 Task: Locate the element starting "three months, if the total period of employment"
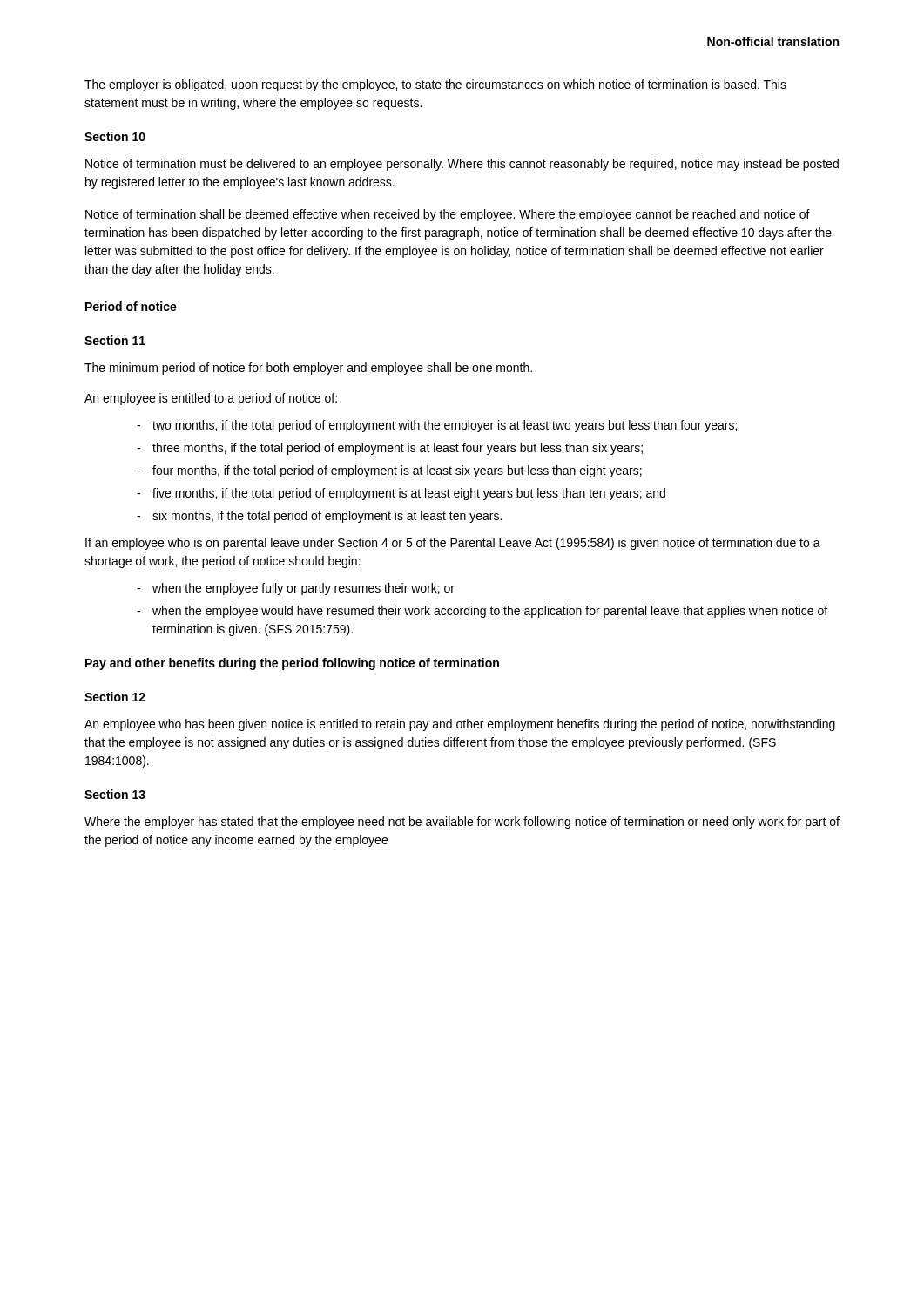398,448
